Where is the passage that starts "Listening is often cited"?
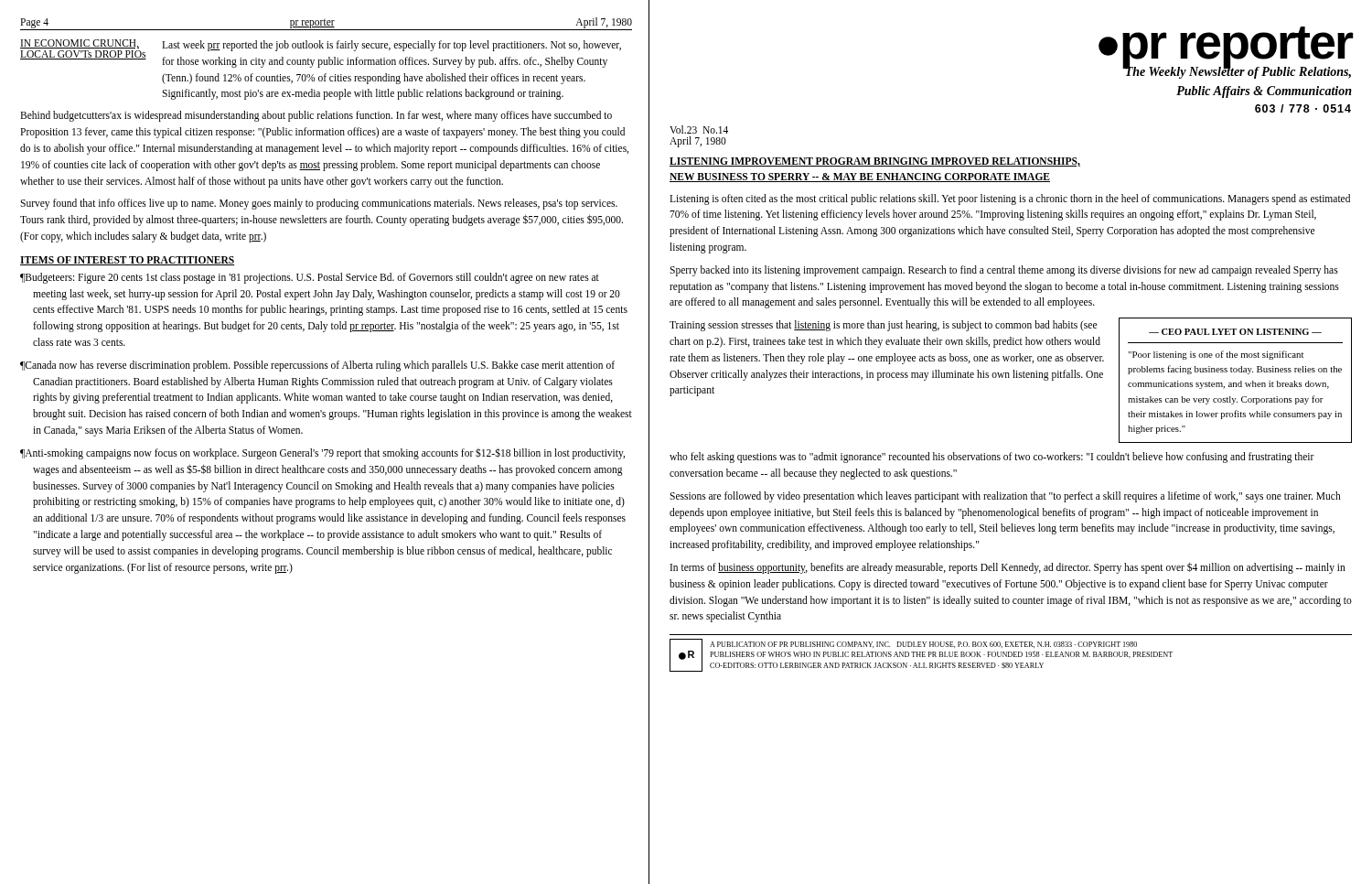The image size is (1372, 884). pos(1010,223)
